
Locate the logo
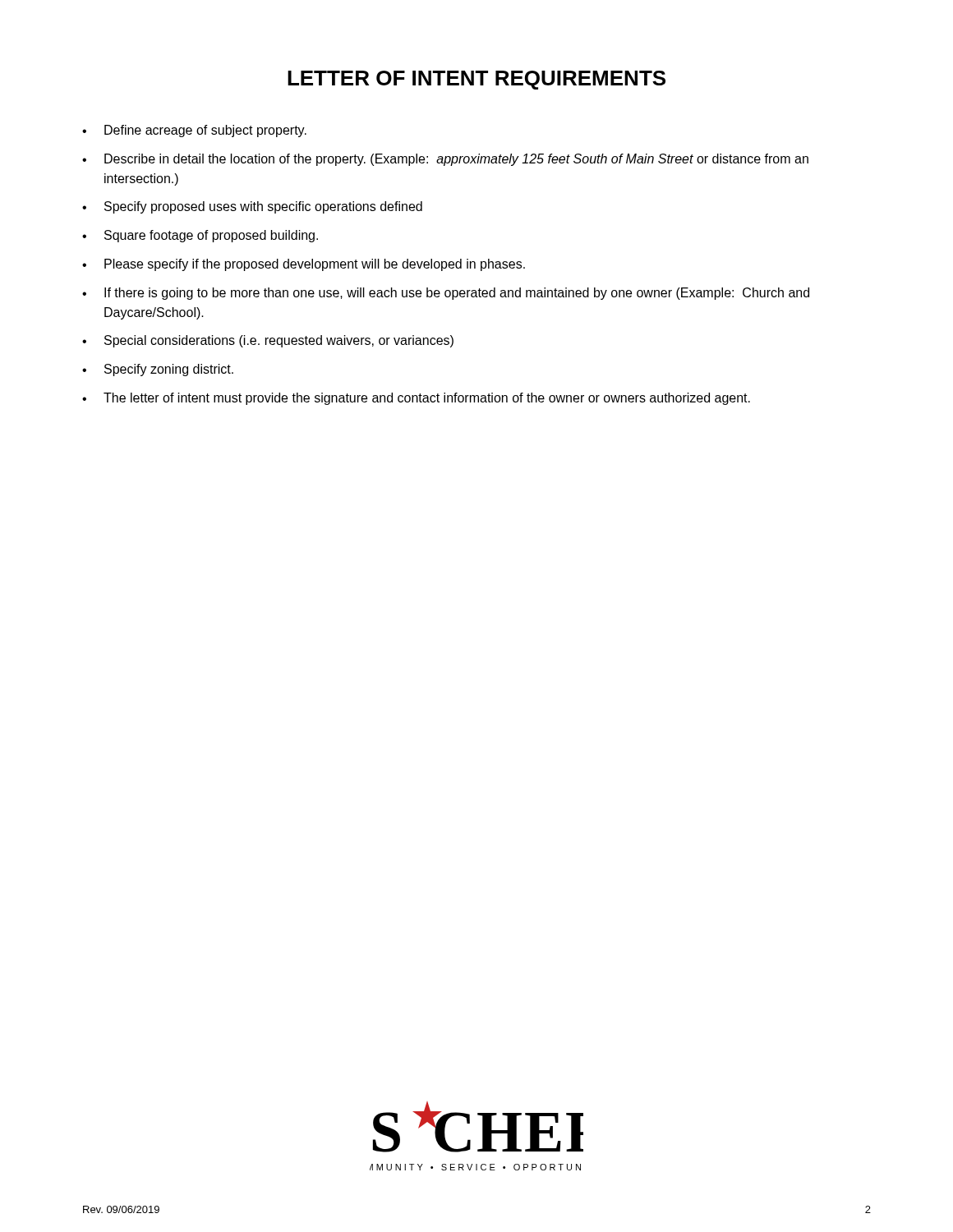click(x=476, y=1138)
